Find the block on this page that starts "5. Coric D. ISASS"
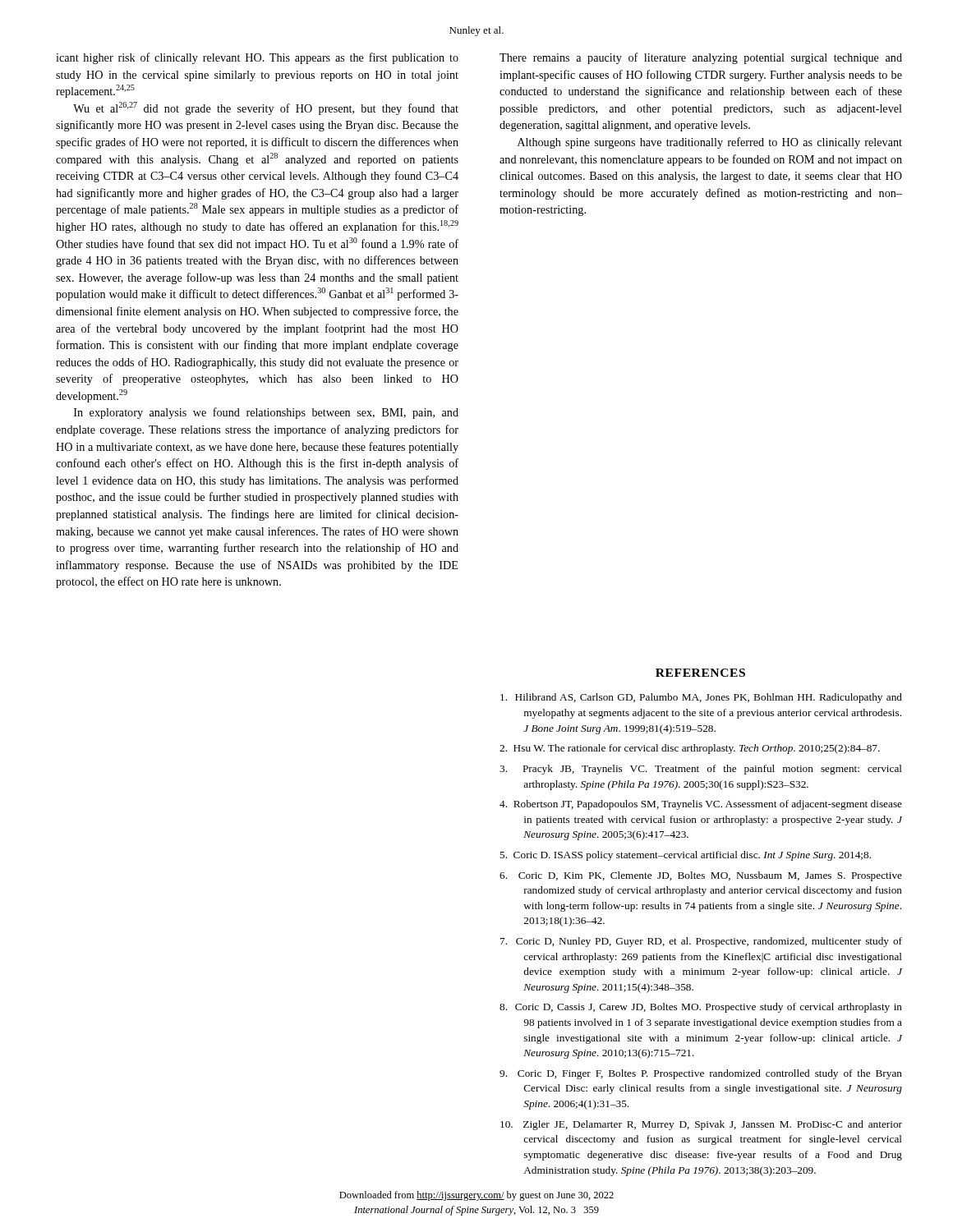 tap(686, 855)
